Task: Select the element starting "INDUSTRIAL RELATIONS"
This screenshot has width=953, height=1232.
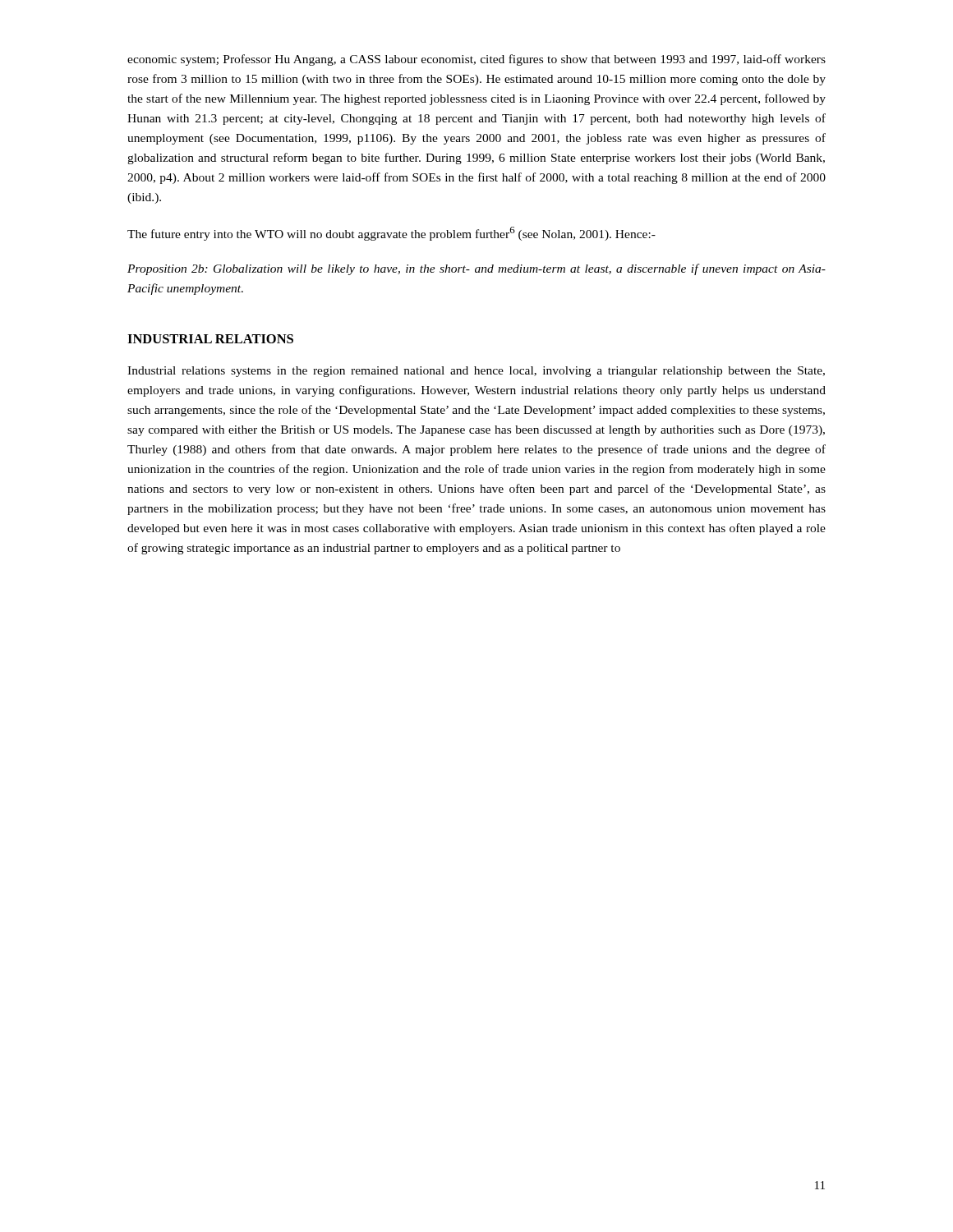Action: tap(211, 339)
